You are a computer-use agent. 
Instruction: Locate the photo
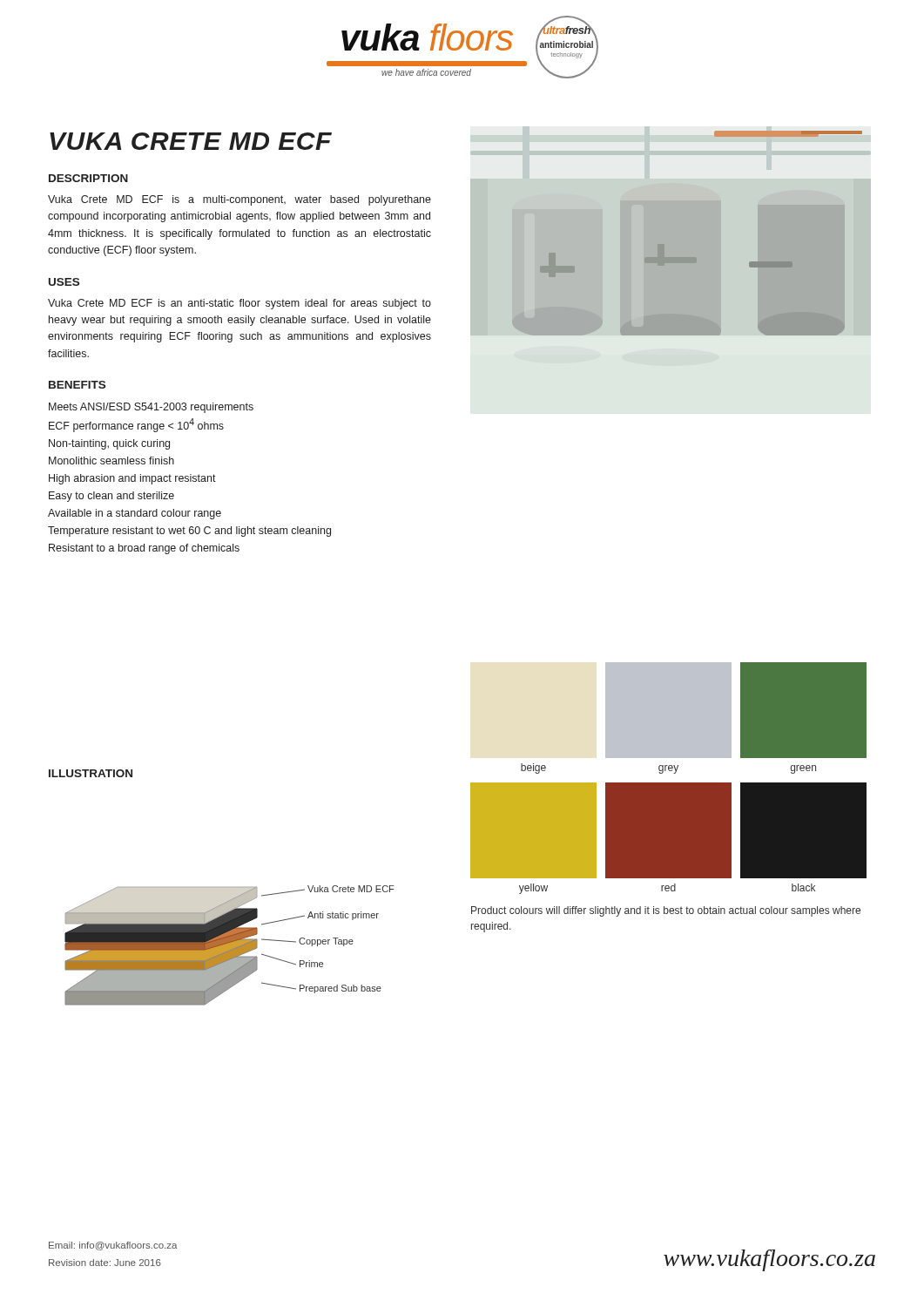[675, 271]
